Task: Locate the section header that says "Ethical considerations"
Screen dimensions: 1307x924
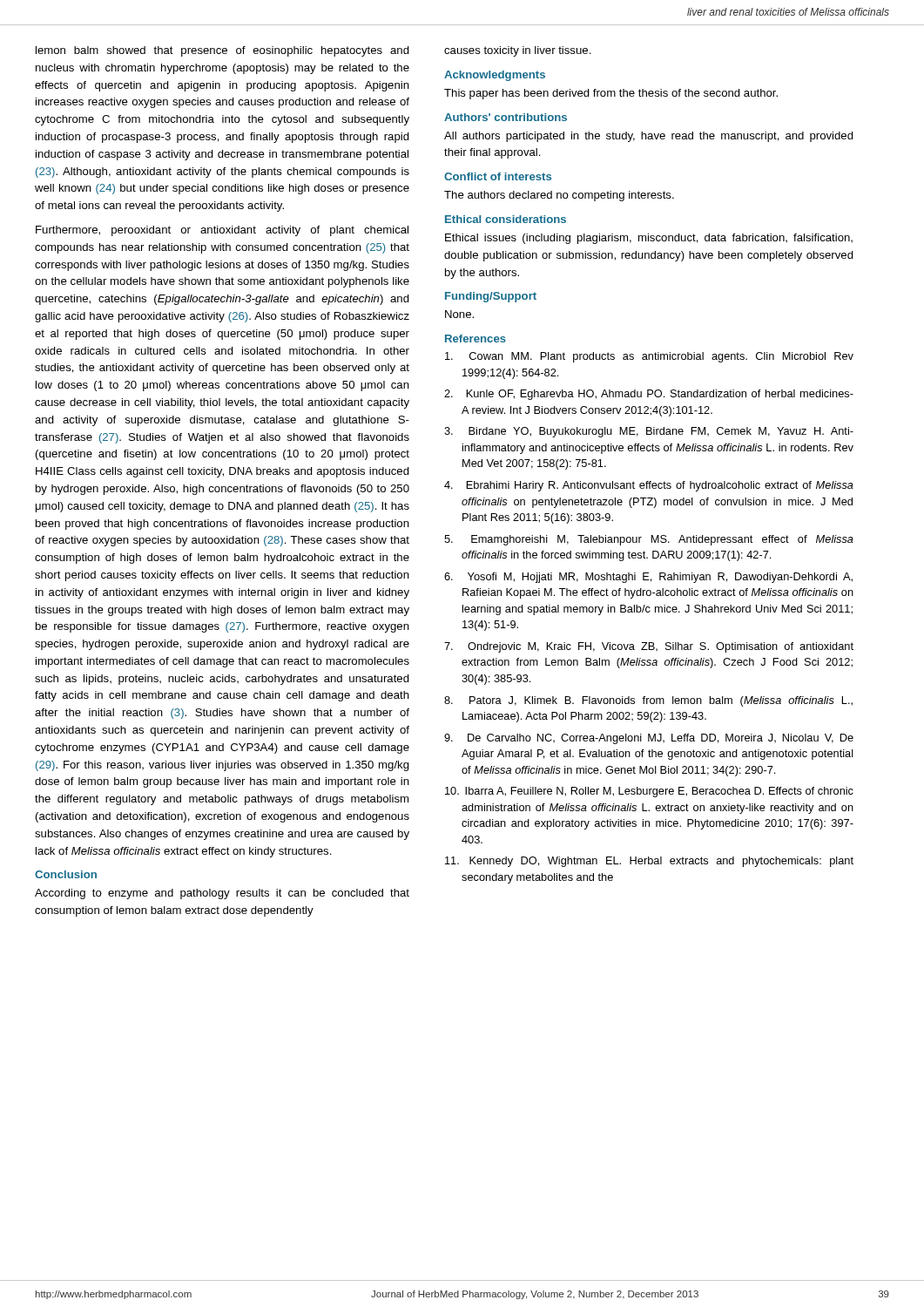Action: [505, 219]
